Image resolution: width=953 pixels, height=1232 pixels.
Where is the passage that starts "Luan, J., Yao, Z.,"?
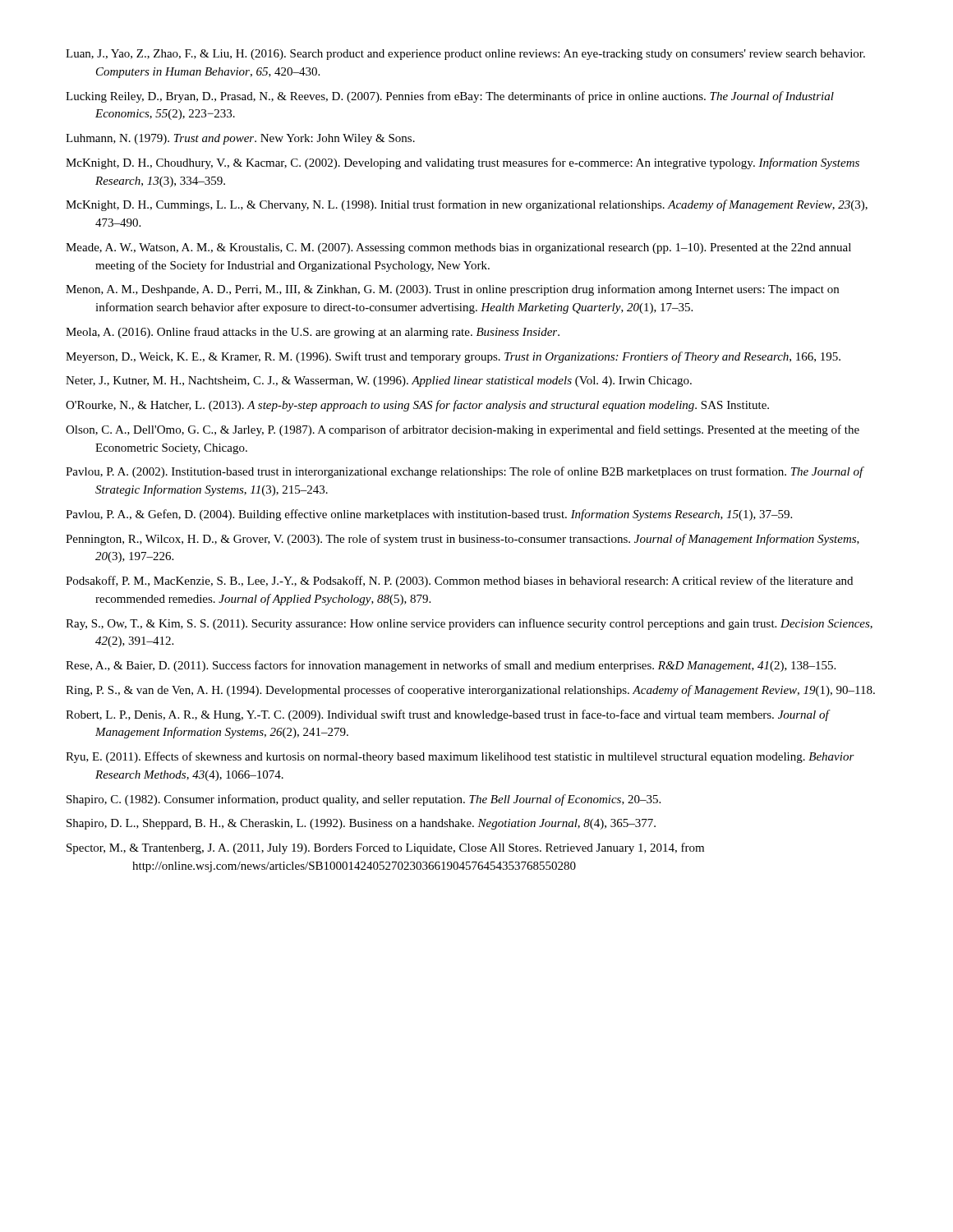[466, 62]
